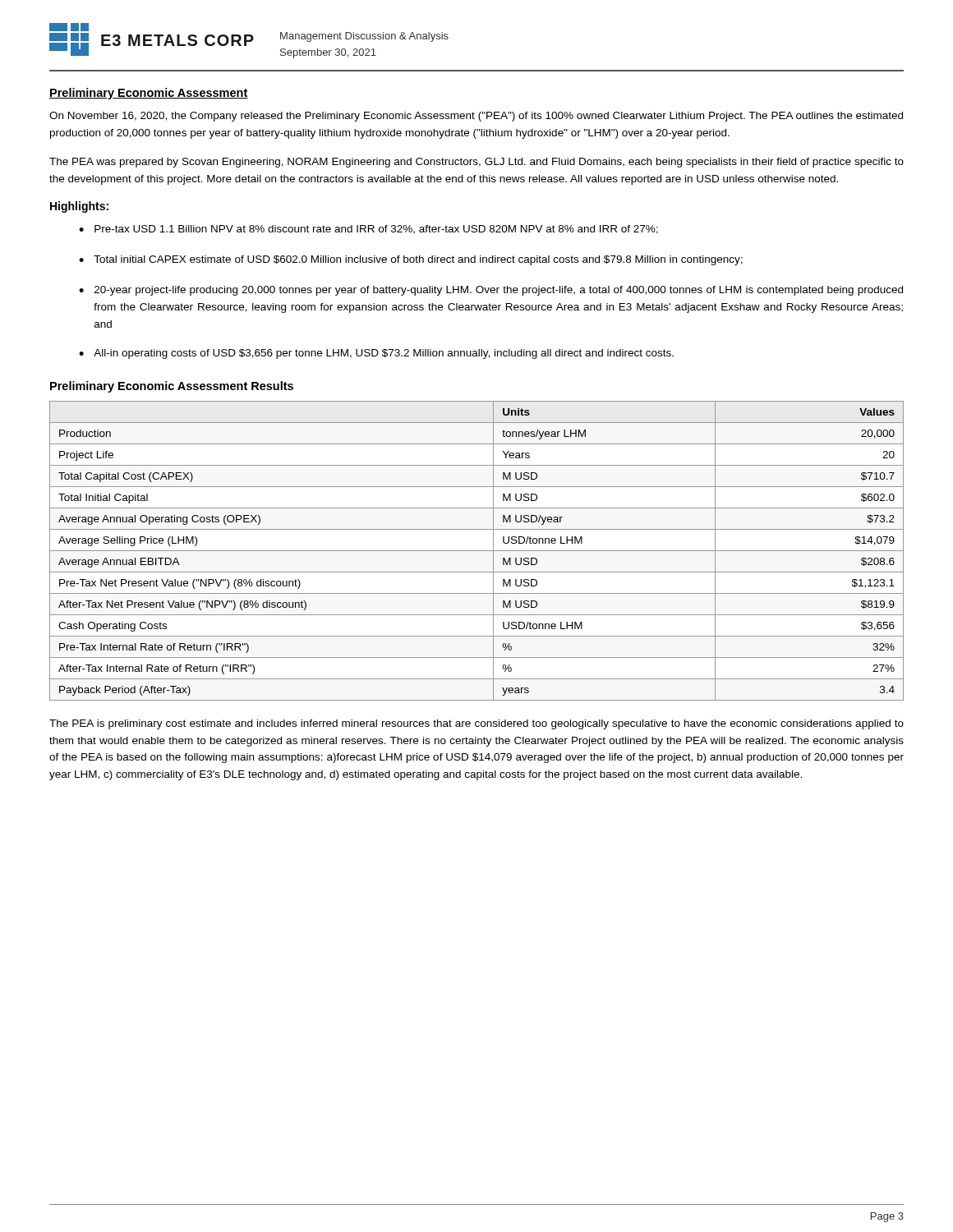Screen dimensions: 1232x953
Task: Find the region starting "Preliminary Economic Assessment Results"
Action: pyautogui.click(x=172, y=386)
